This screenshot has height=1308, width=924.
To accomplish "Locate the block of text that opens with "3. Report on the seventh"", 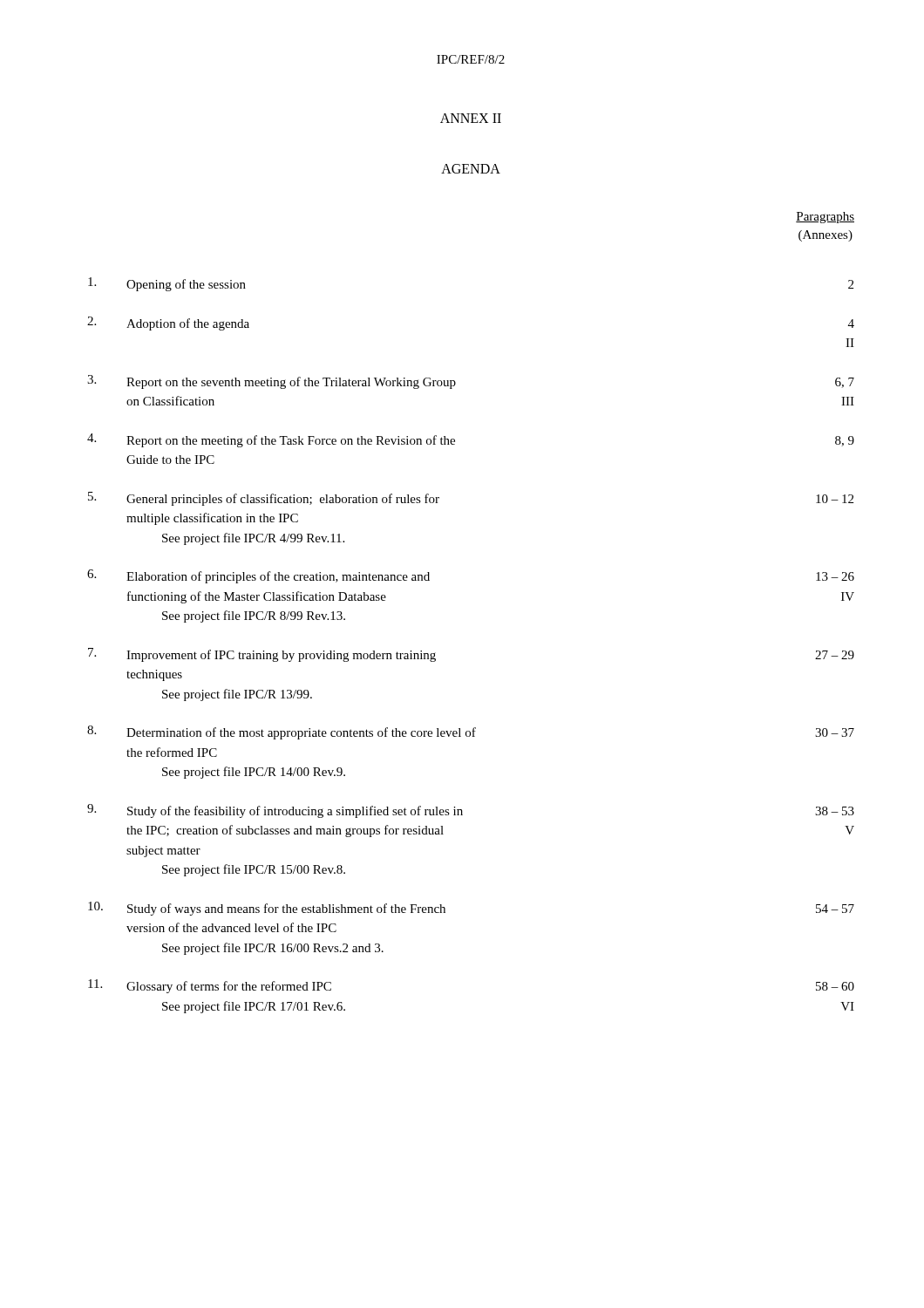I will click(x=292, y=381).
